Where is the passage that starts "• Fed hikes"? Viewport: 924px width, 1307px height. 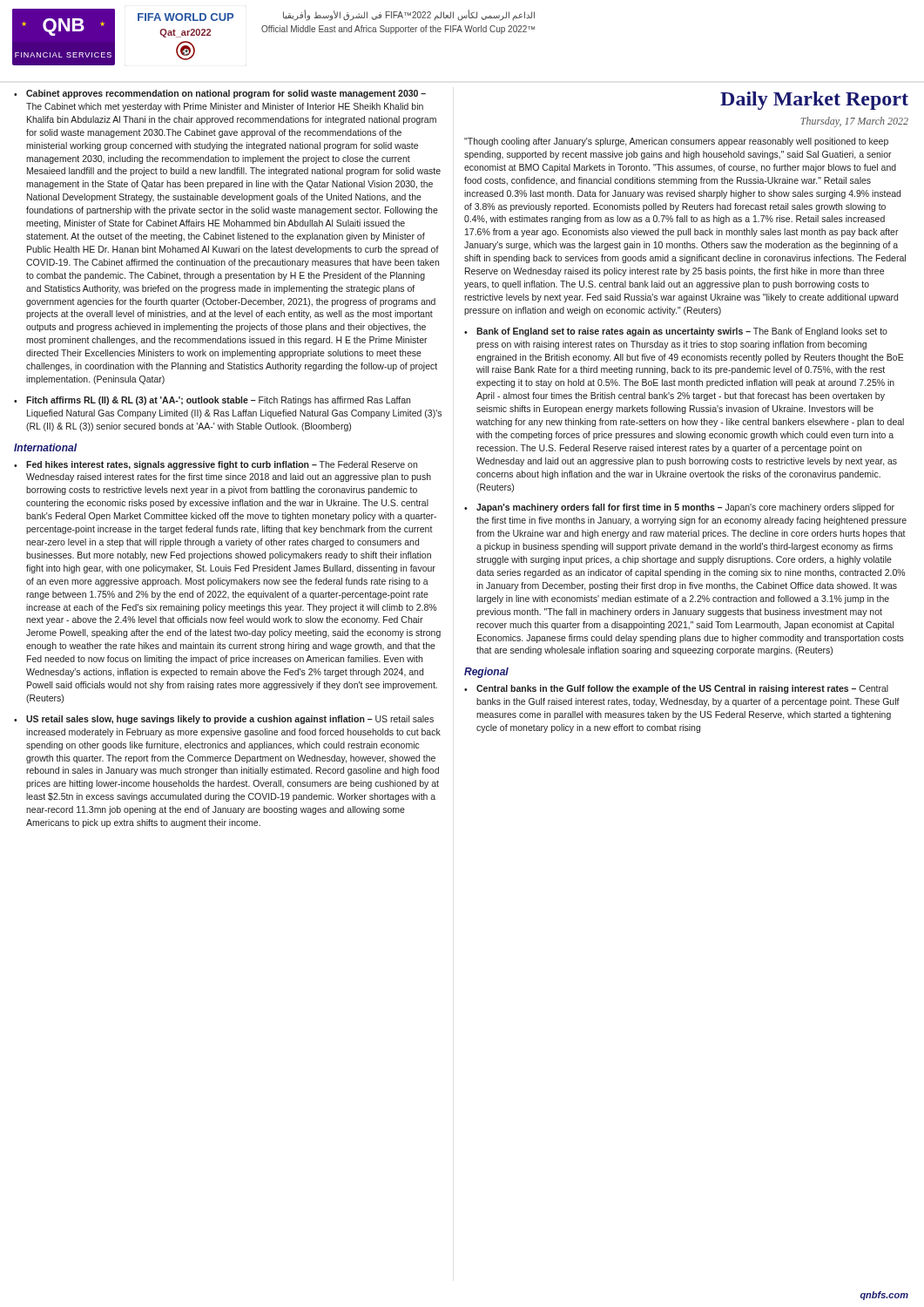(x=228, y=581)
